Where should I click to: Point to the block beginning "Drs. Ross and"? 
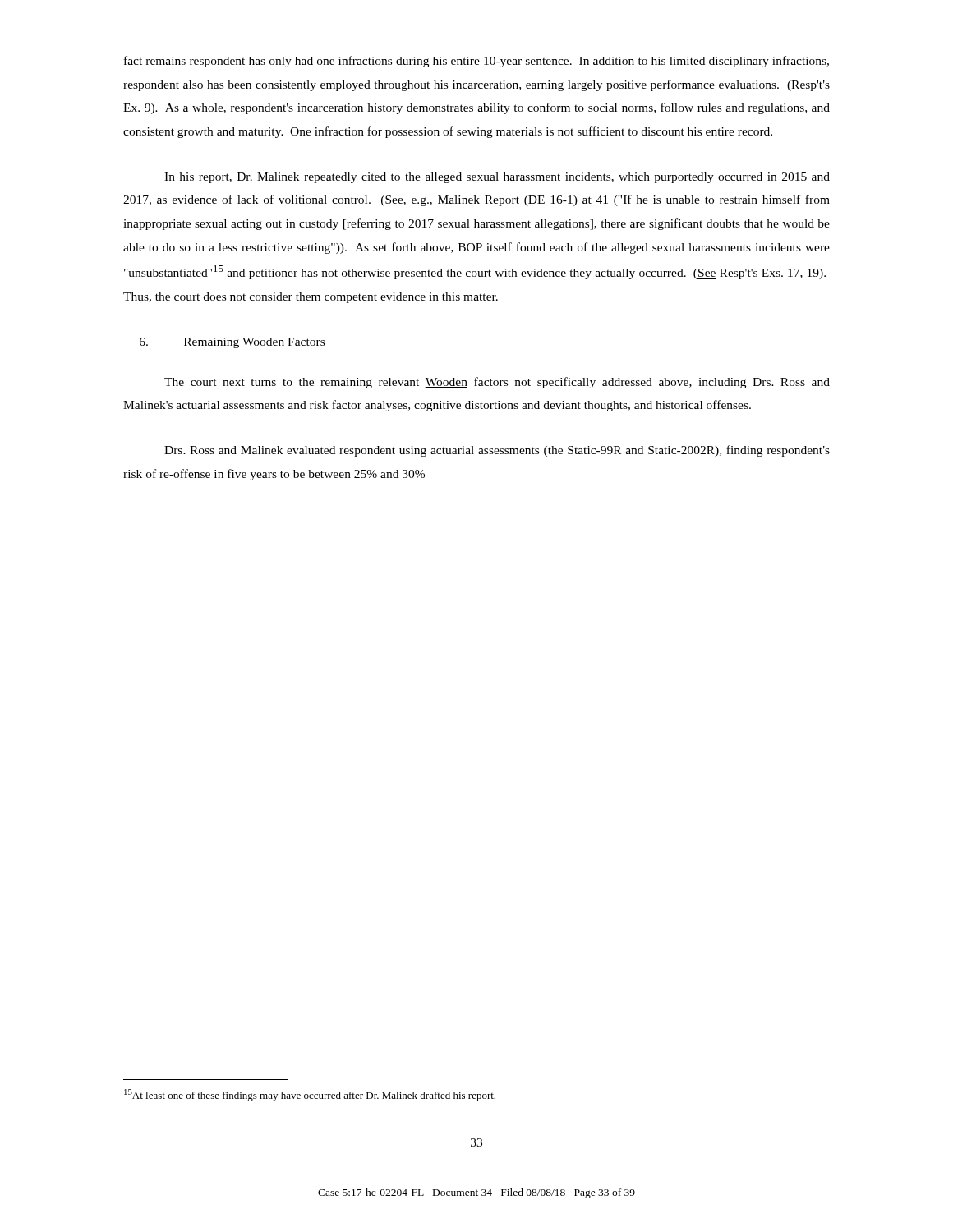tap(476, 461)
